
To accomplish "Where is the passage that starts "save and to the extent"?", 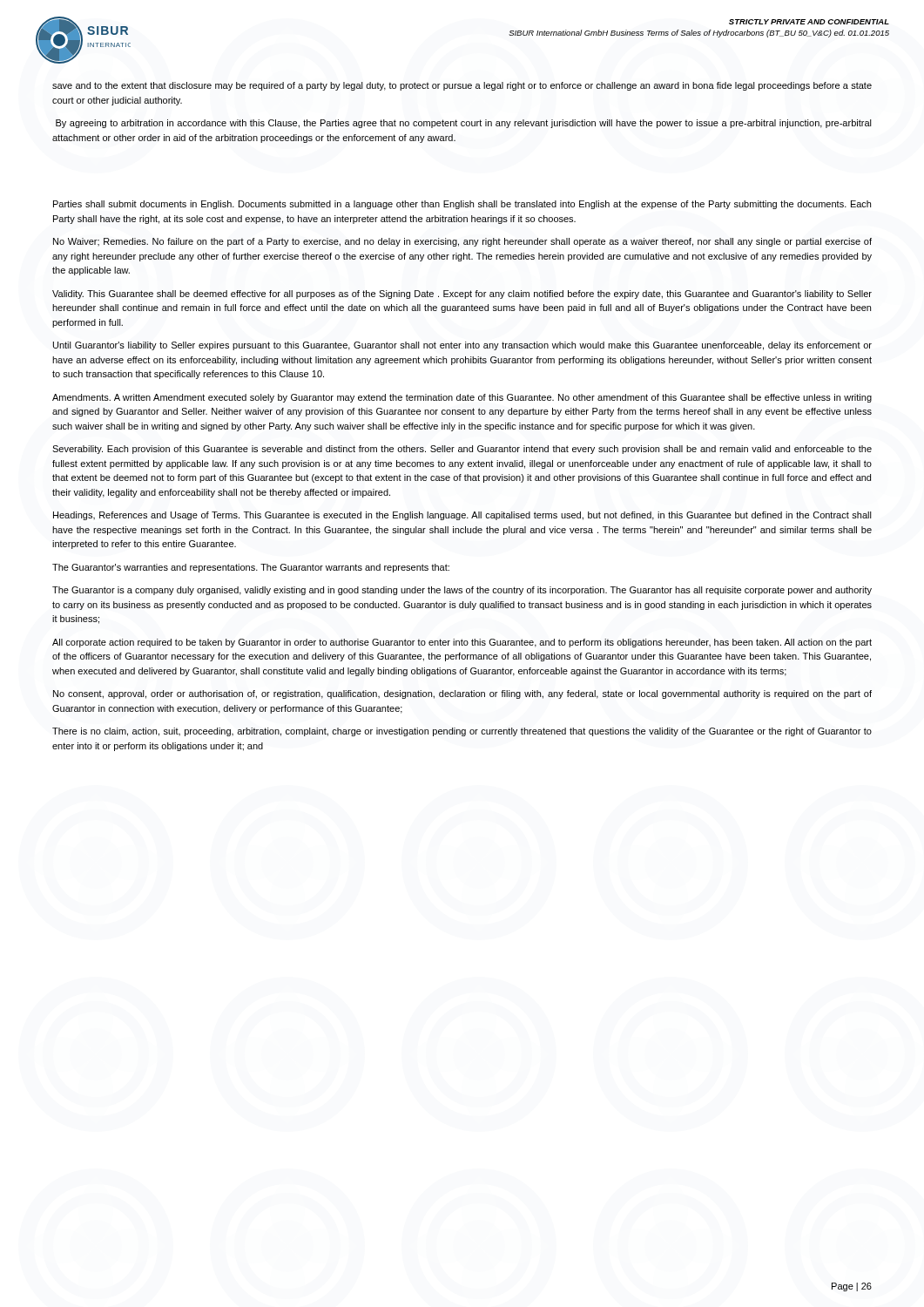I will (x=462, y=93).
